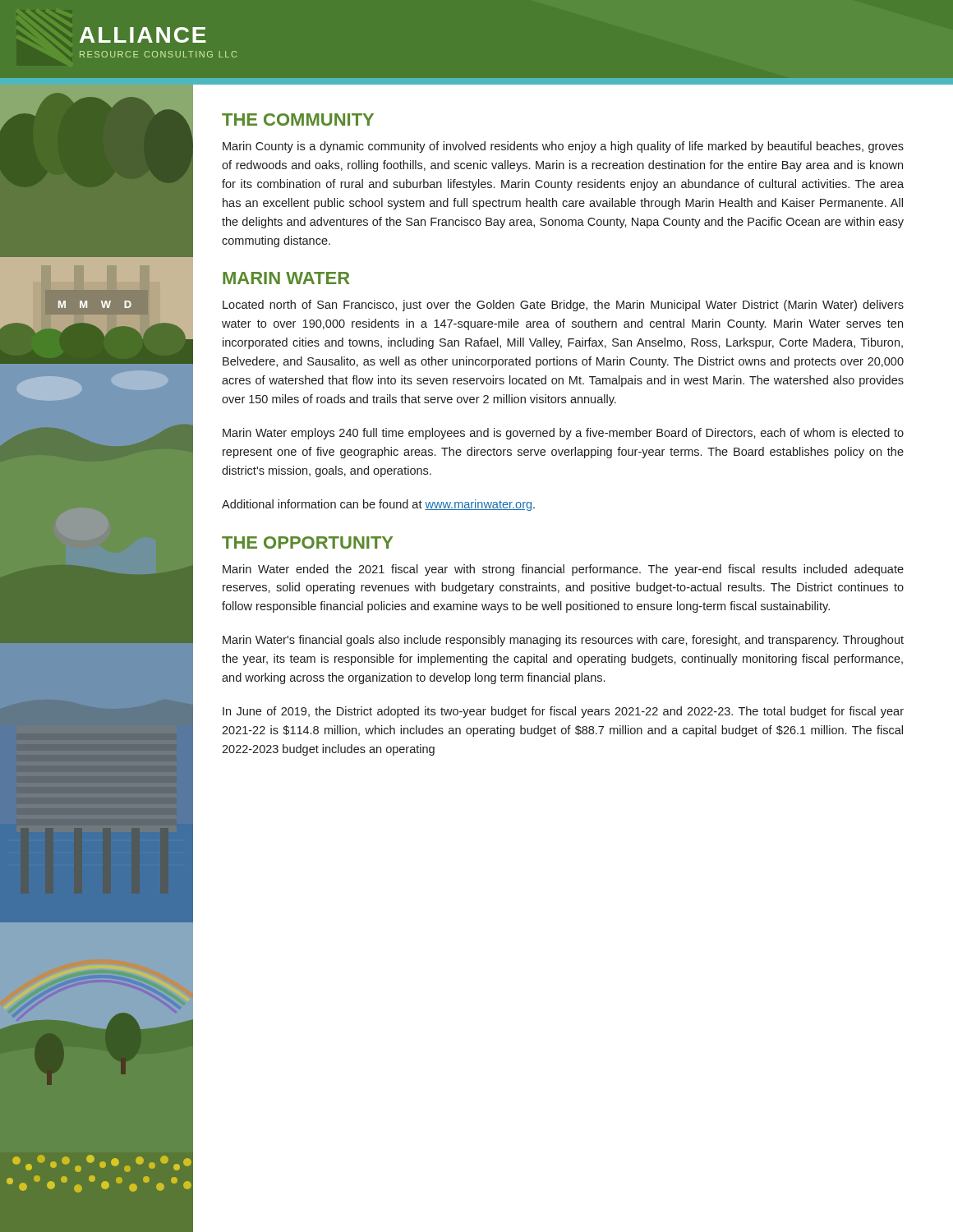Click the passage that begins "Marin County is a dynamic community"

(x=563, y=193)
